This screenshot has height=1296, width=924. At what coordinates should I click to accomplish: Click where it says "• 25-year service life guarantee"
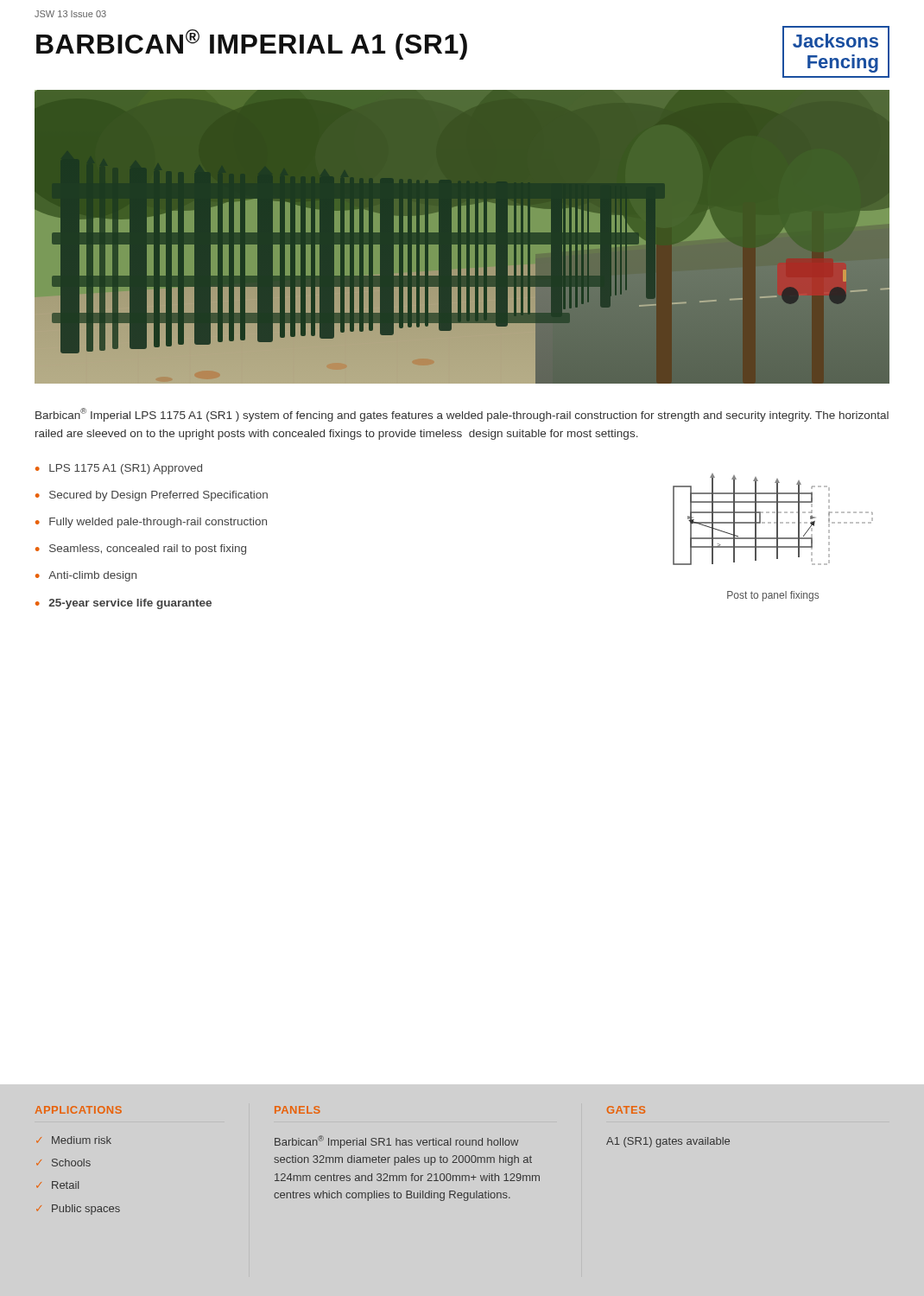tap(123, 605)
